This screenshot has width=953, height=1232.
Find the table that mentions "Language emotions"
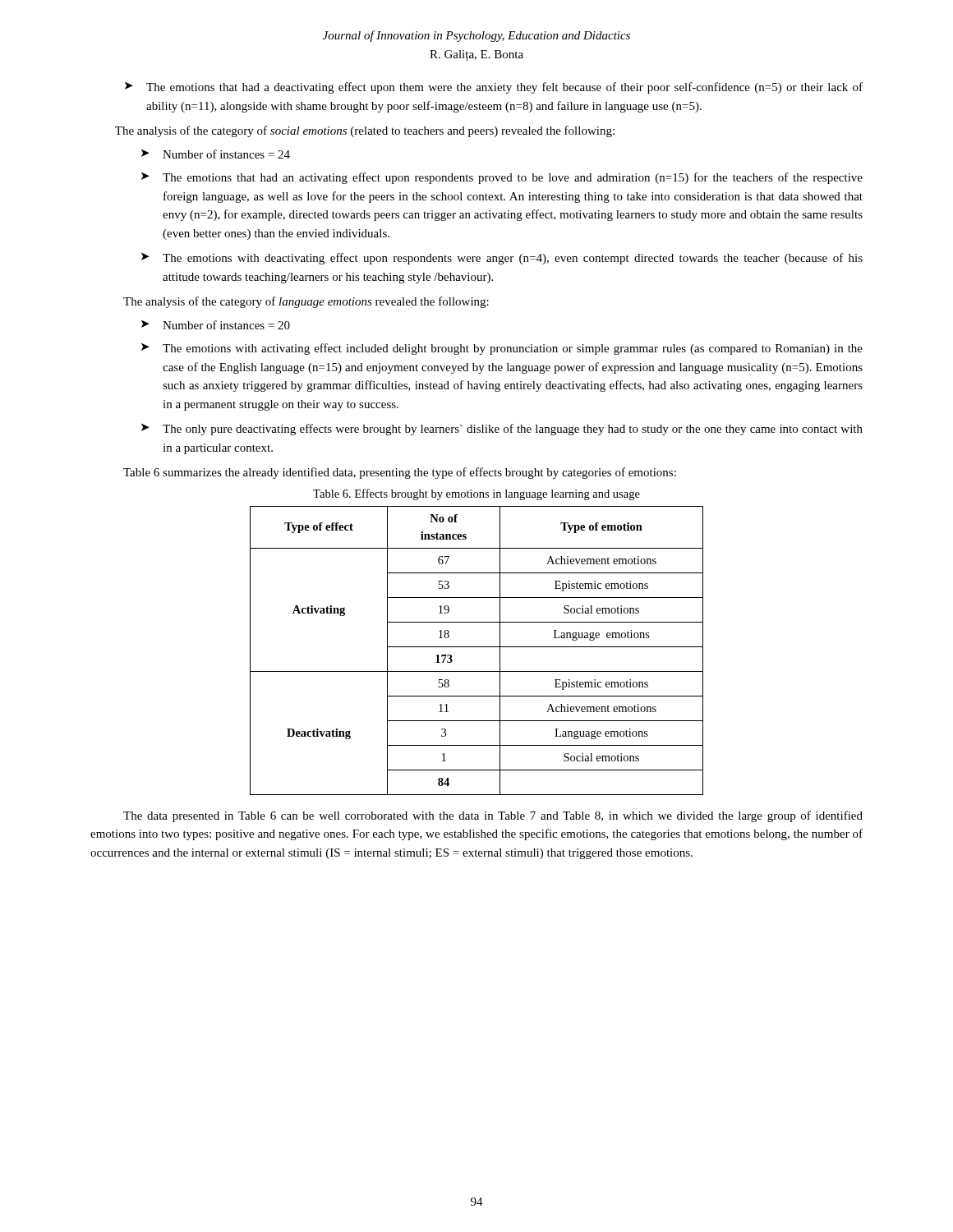click(x=476, y=650)
